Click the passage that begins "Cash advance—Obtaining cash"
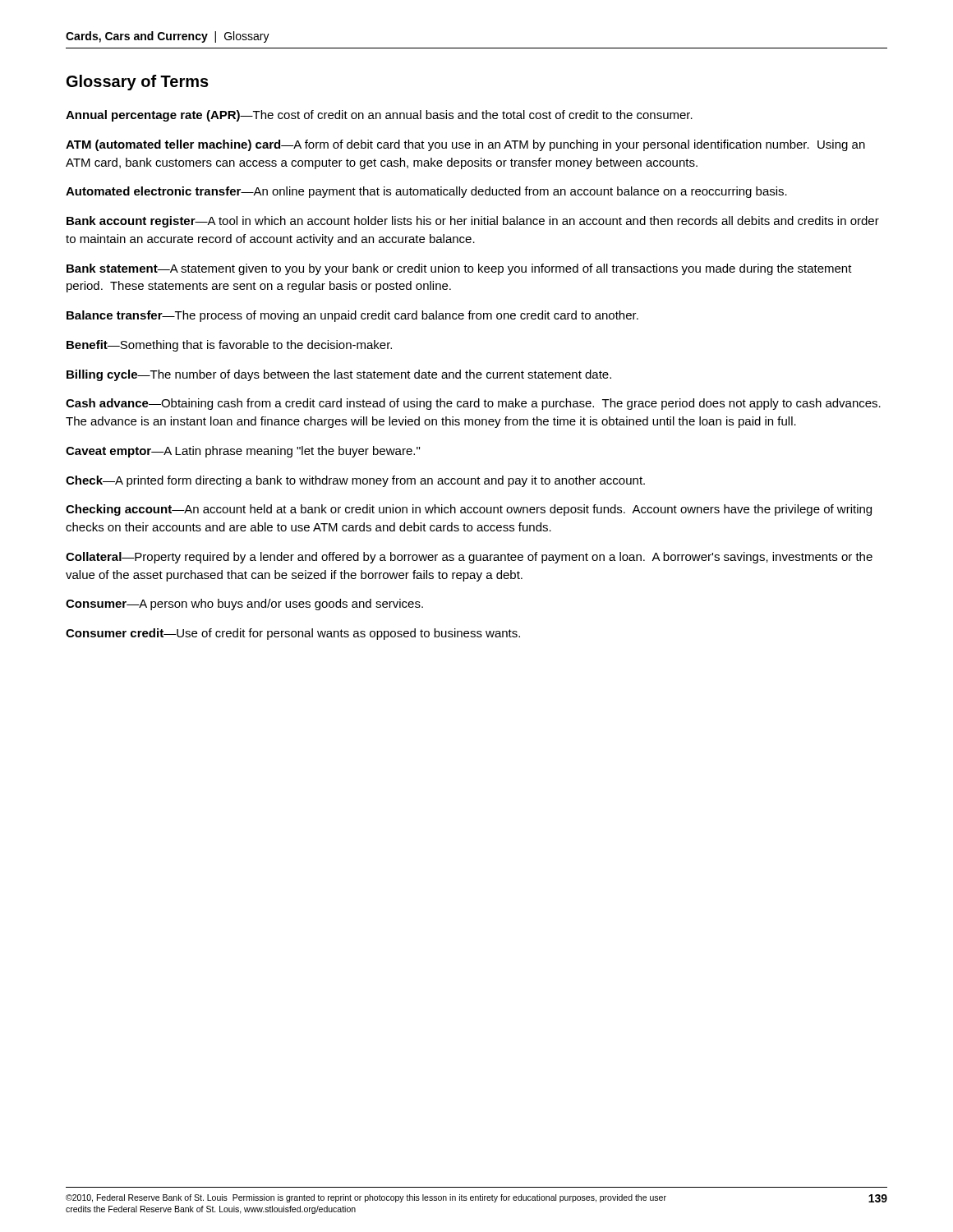 point(475,412)
